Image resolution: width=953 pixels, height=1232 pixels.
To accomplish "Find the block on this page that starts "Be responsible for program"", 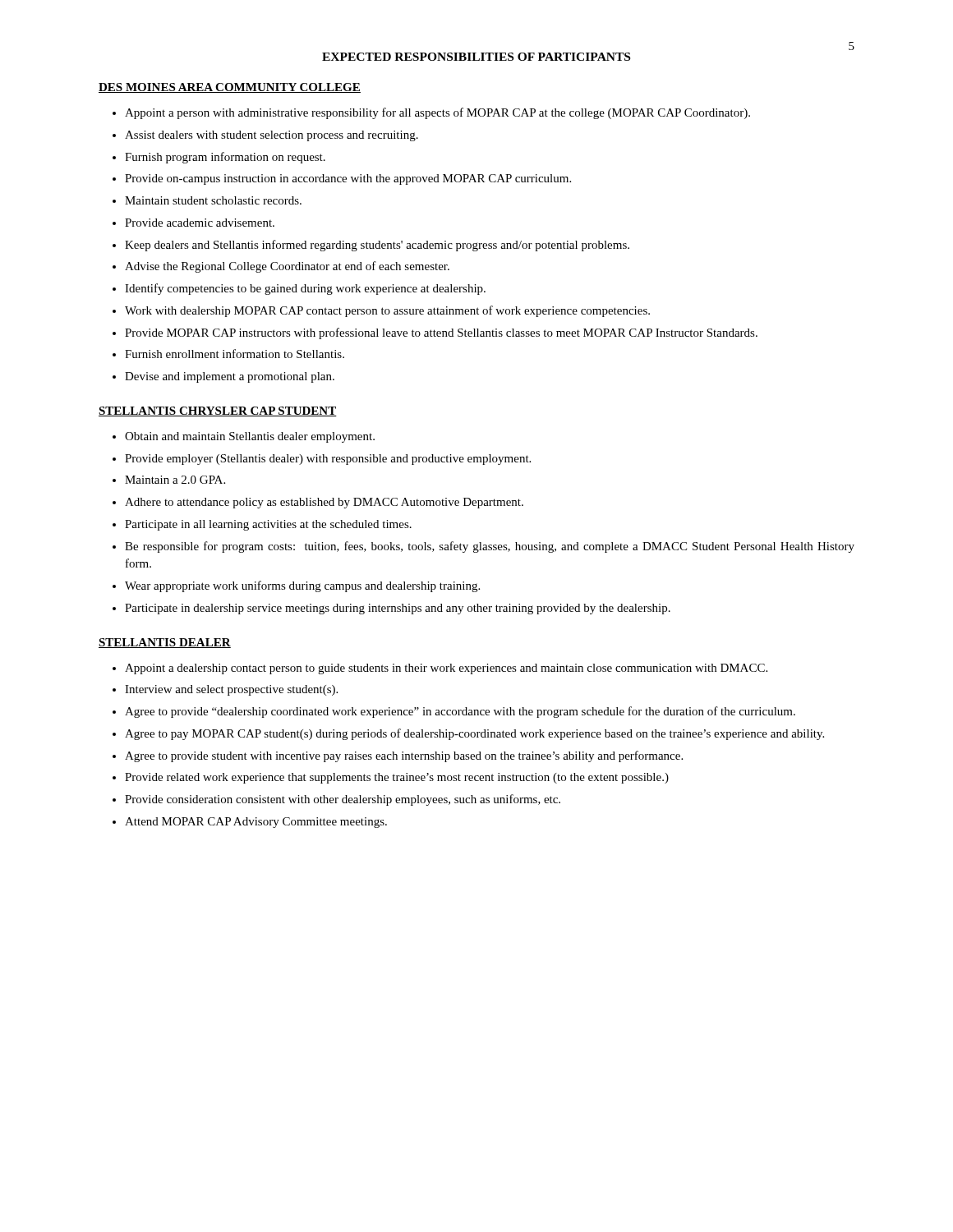I will pos(490,555).
